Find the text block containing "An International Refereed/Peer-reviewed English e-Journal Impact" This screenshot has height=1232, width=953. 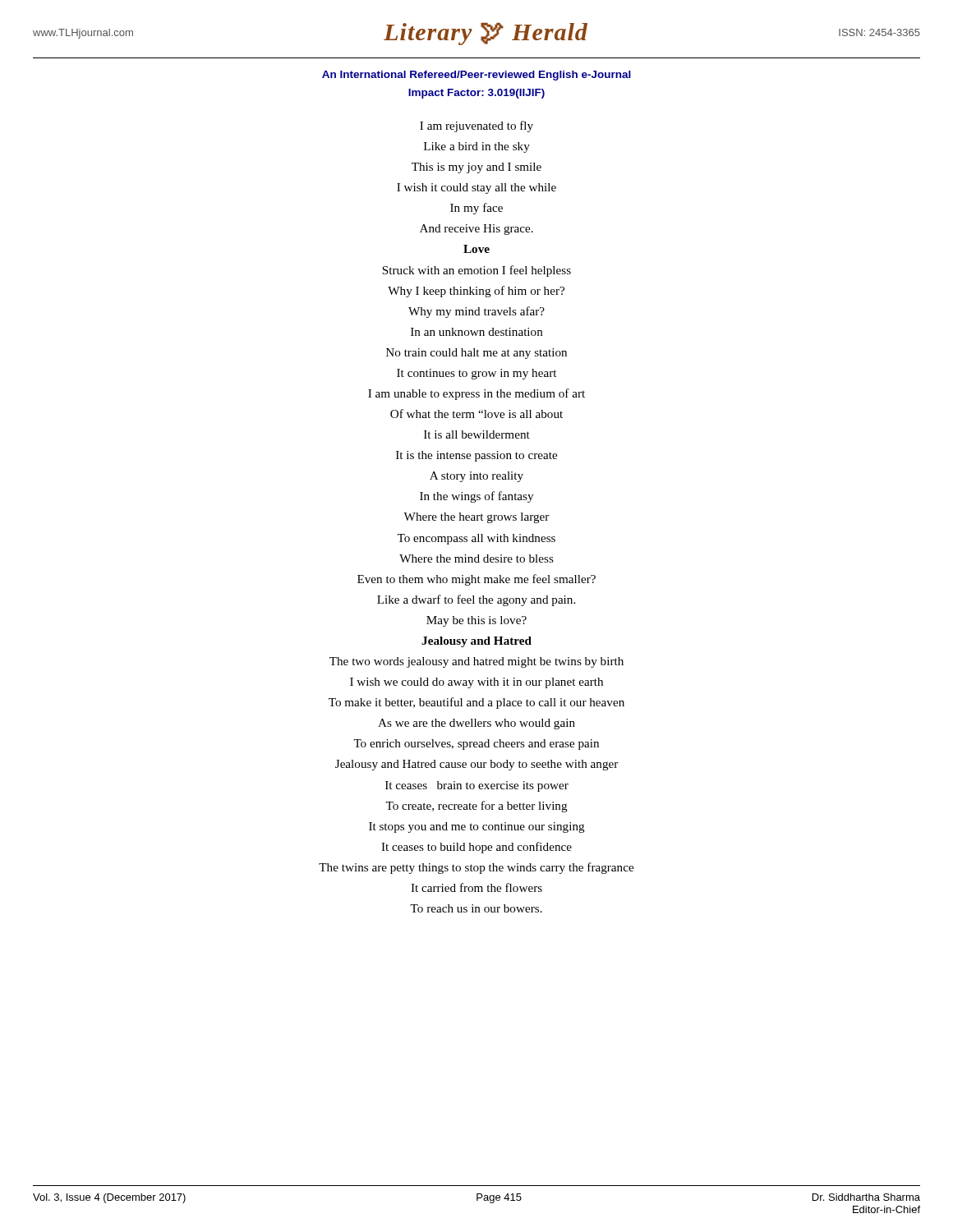click(476, 83)
